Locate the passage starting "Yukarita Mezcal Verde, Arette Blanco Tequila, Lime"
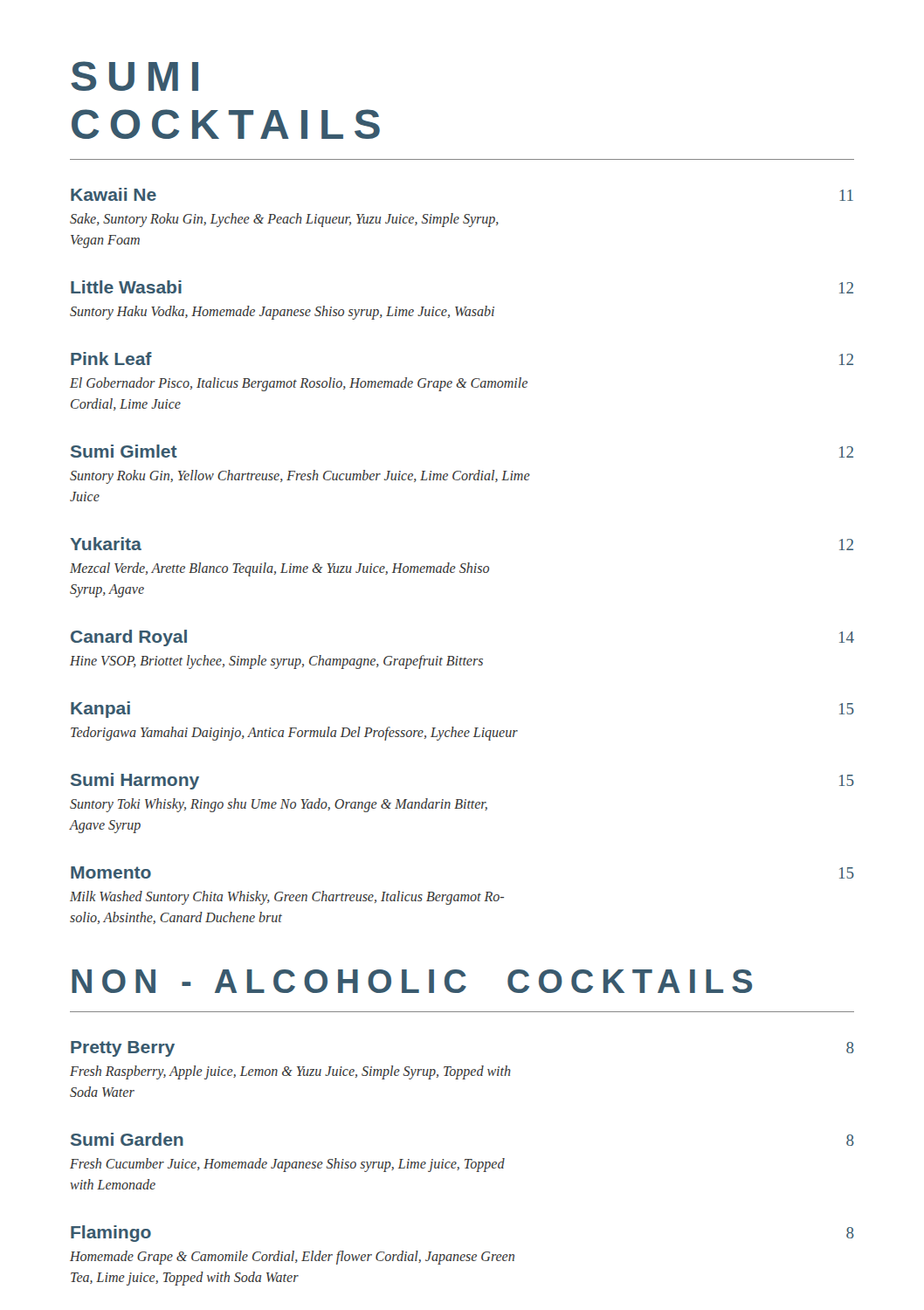This screenshot has height=1310, width=924. (x=462, y=567)
